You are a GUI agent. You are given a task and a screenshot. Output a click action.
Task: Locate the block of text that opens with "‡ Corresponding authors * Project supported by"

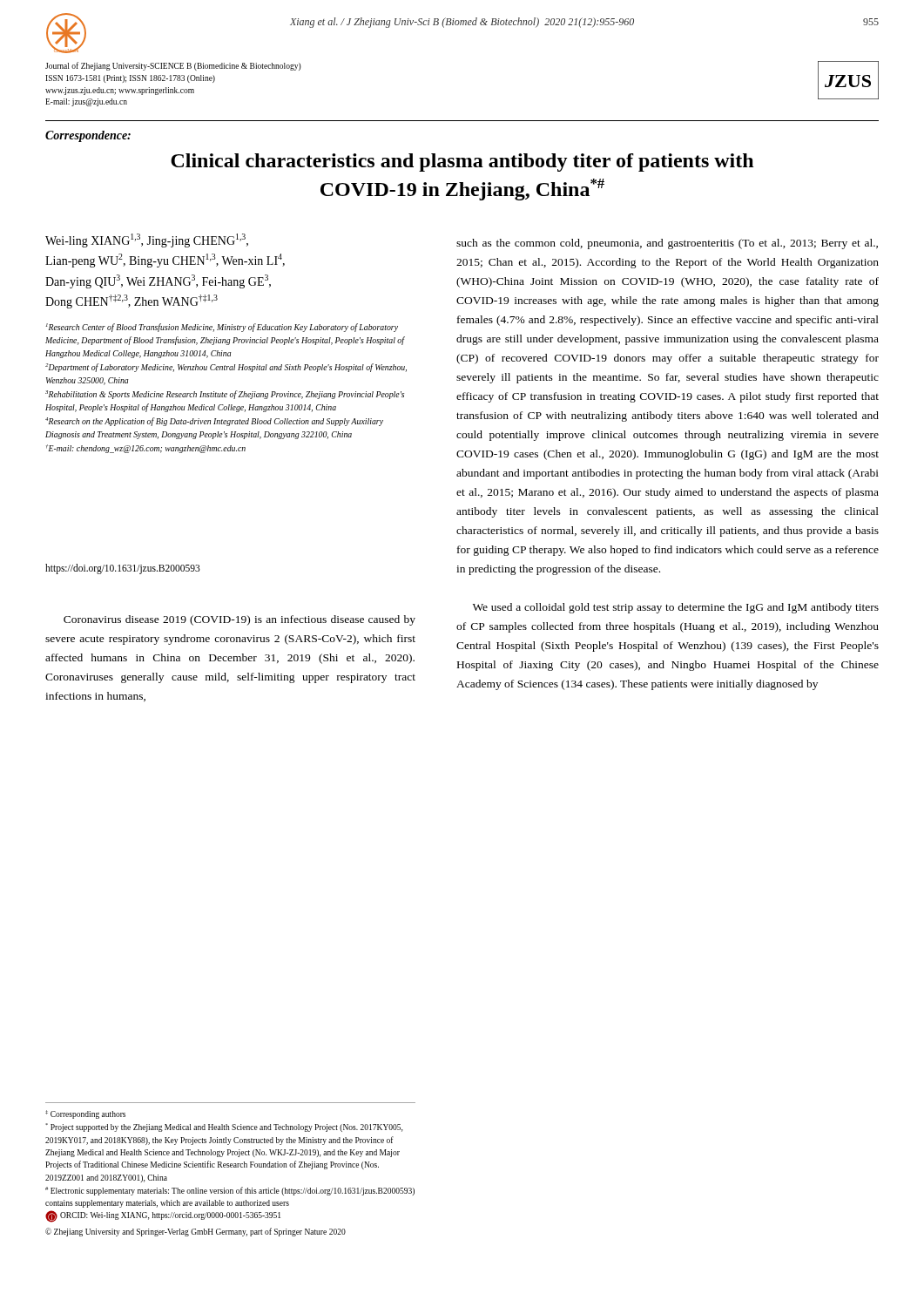(230, 1172)
